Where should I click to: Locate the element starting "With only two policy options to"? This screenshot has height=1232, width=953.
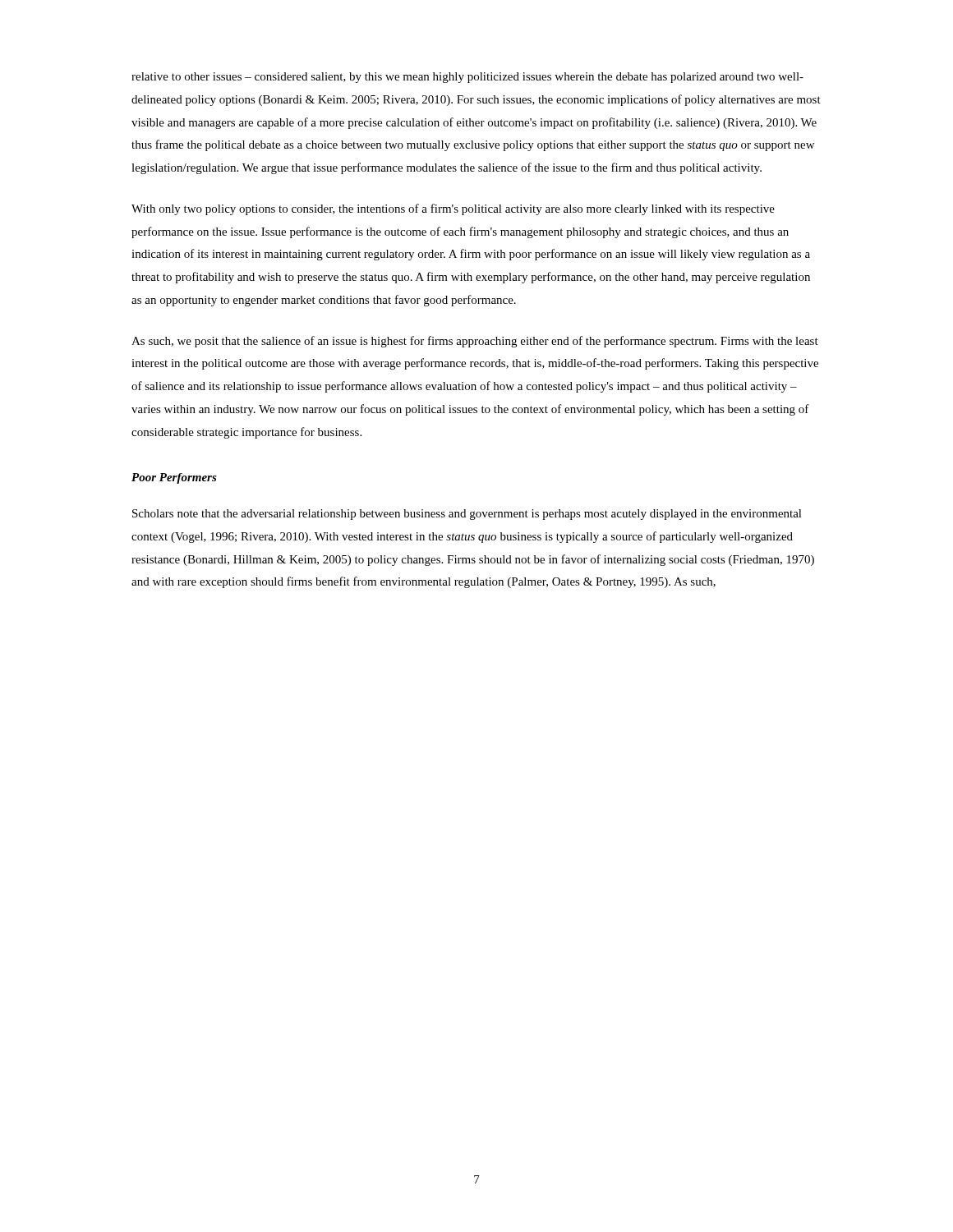(471, 254)
